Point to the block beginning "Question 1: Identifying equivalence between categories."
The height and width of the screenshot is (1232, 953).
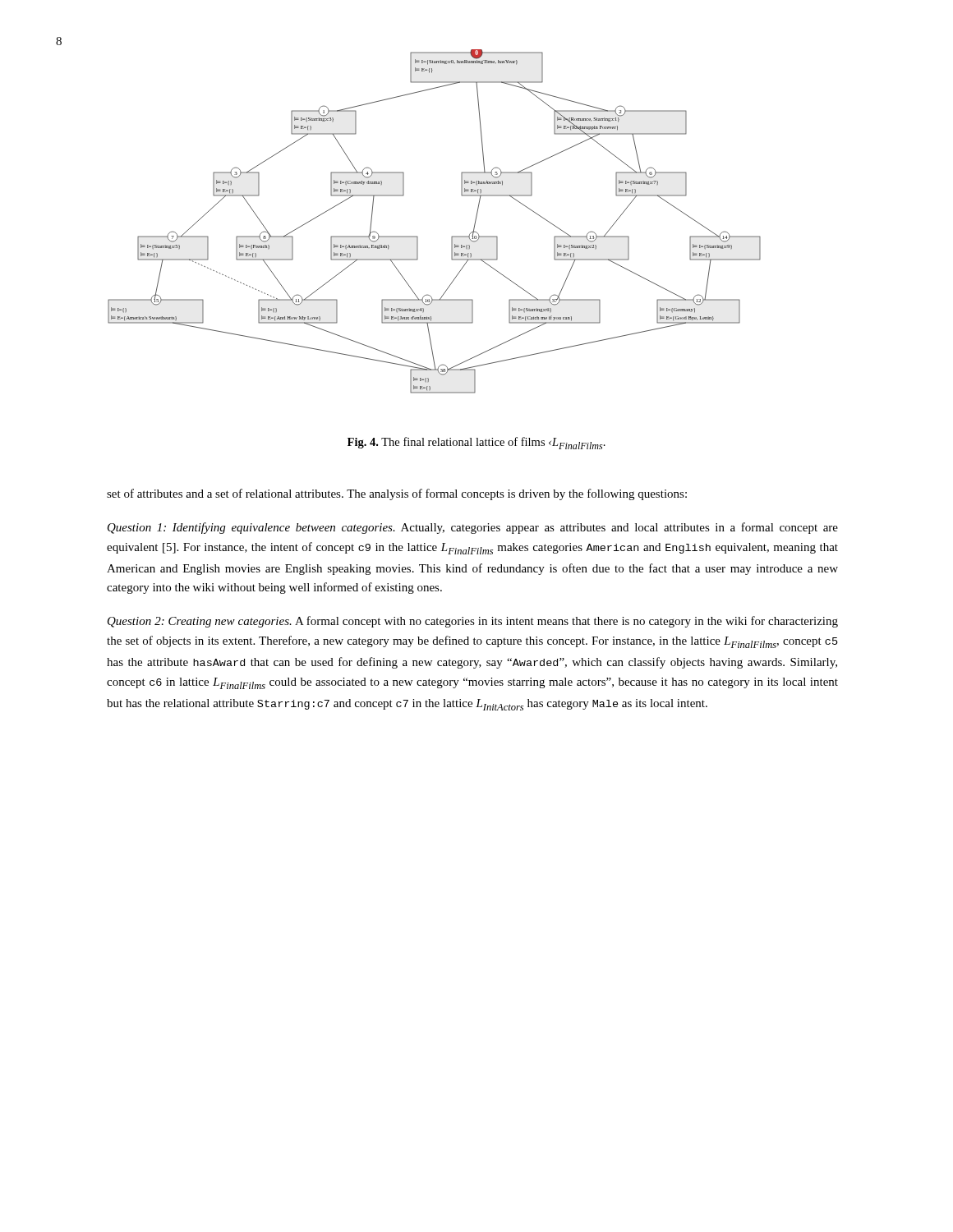472,558
